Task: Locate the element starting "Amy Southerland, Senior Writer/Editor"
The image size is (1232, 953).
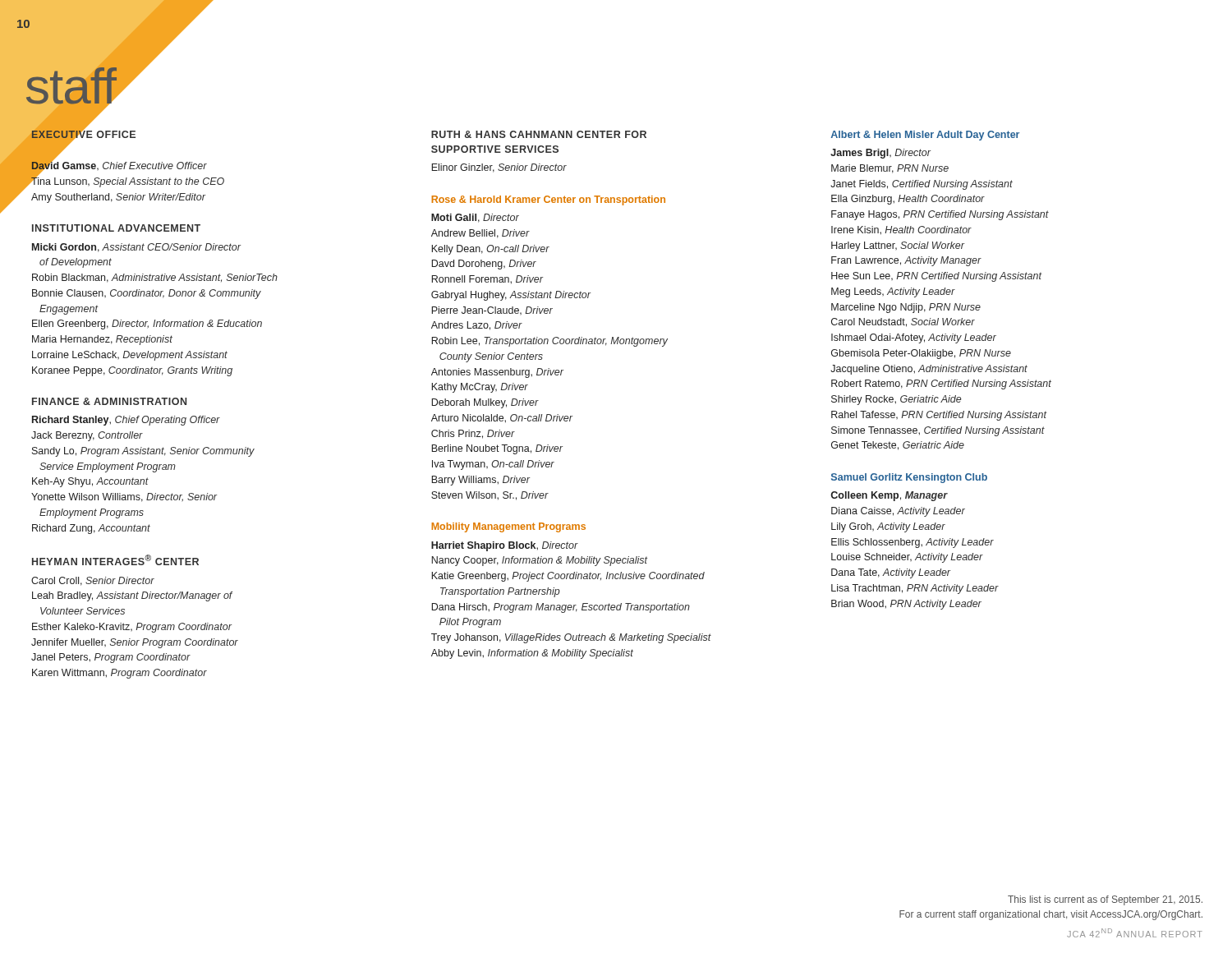Action: click(x=118, y=197)
